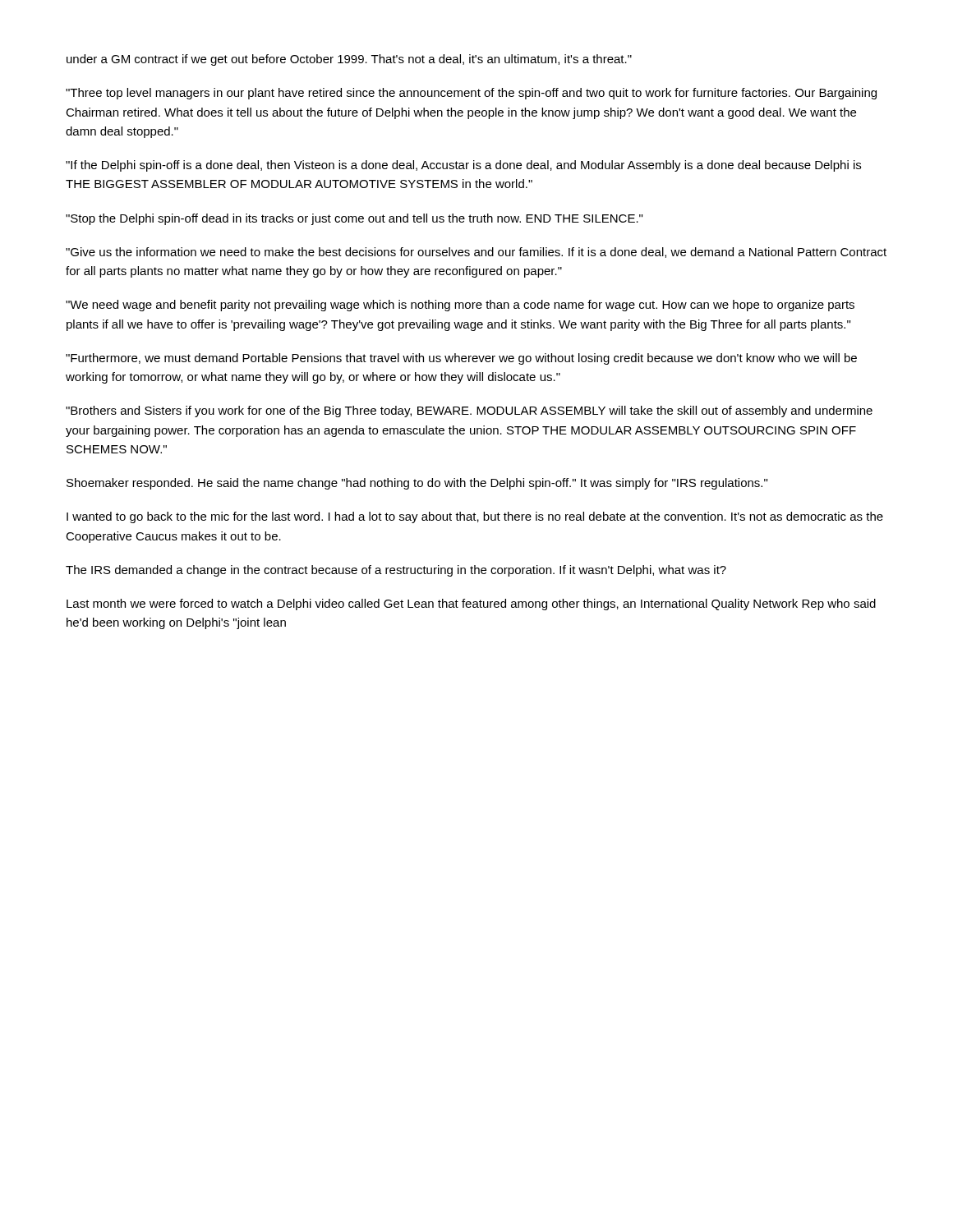Select the element starting ""Stop the Delphi"
953x1232 pixels.
[354, 218]
